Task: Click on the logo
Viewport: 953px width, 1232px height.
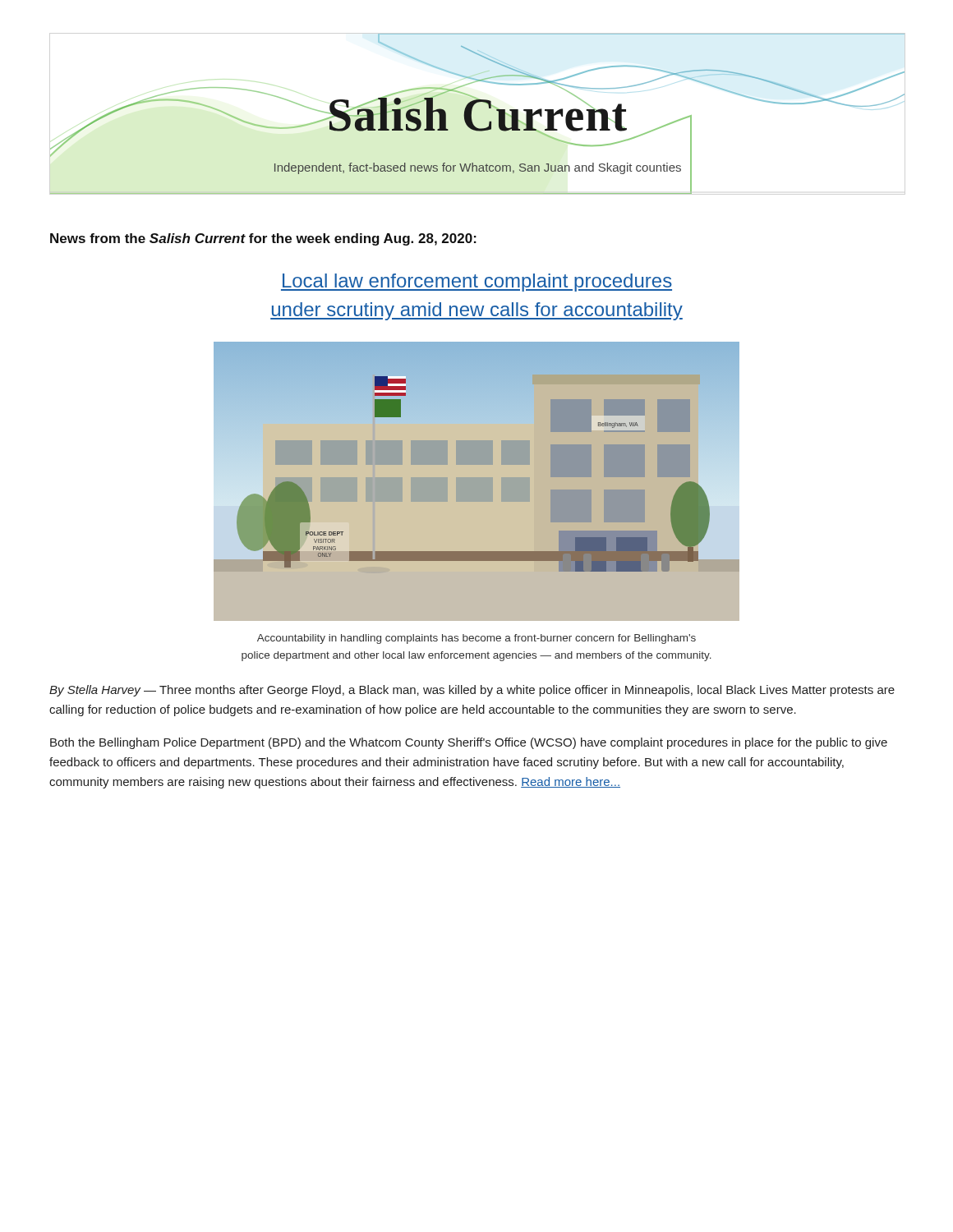Action: point(477,114)
